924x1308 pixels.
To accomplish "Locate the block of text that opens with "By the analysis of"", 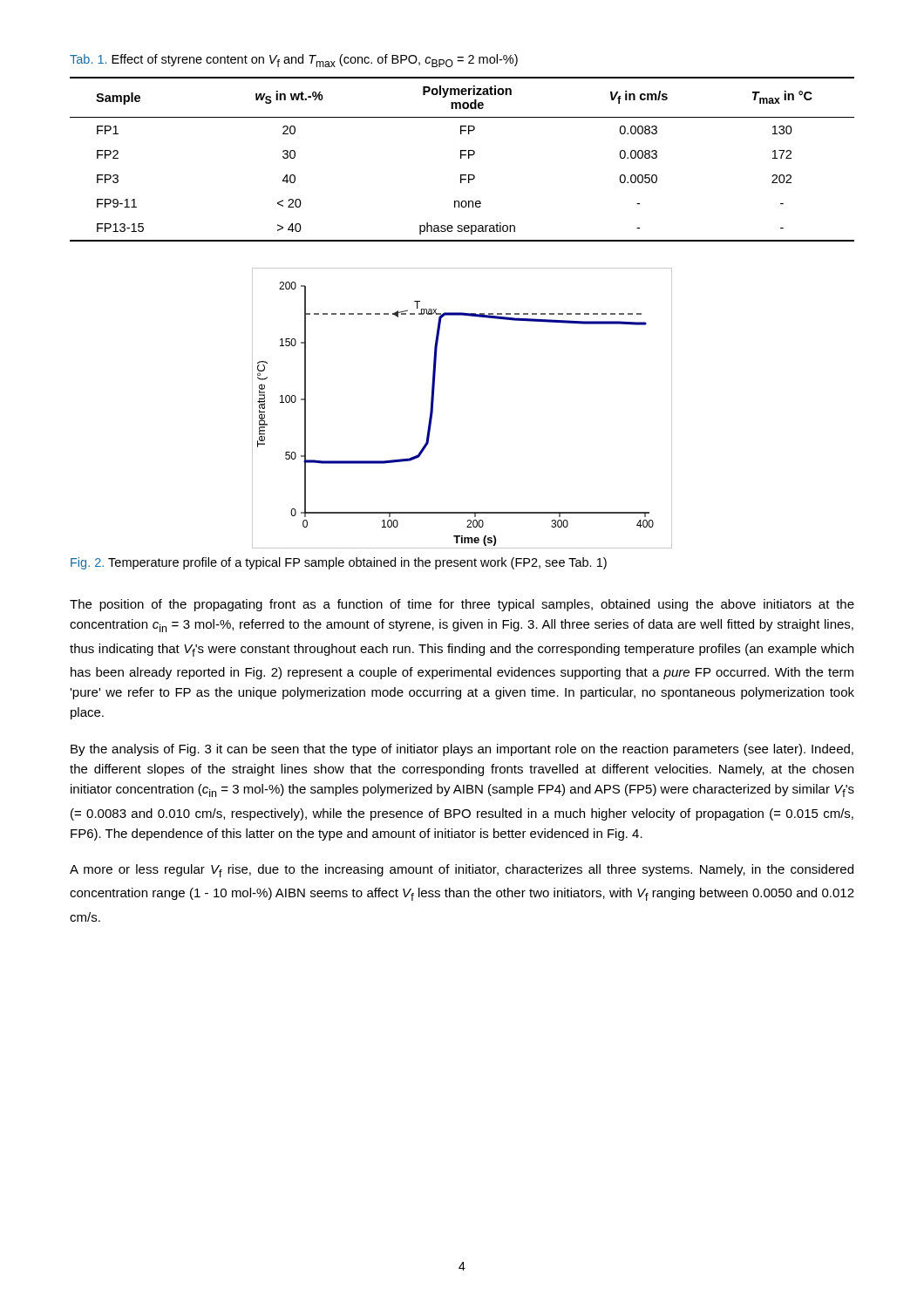I will coord(462,791).
